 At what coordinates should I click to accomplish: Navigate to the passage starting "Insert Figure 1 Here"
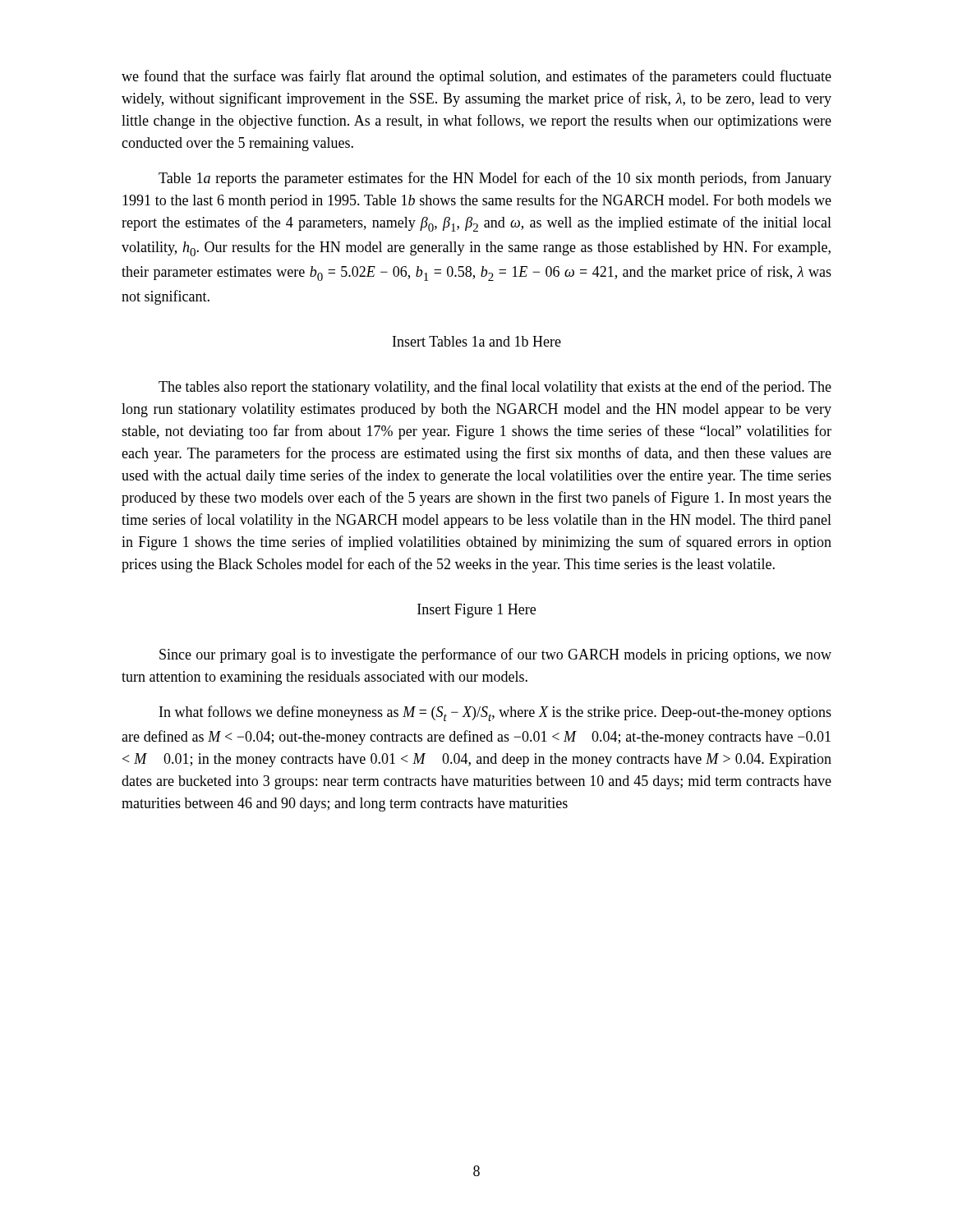[x=476, y=610]
